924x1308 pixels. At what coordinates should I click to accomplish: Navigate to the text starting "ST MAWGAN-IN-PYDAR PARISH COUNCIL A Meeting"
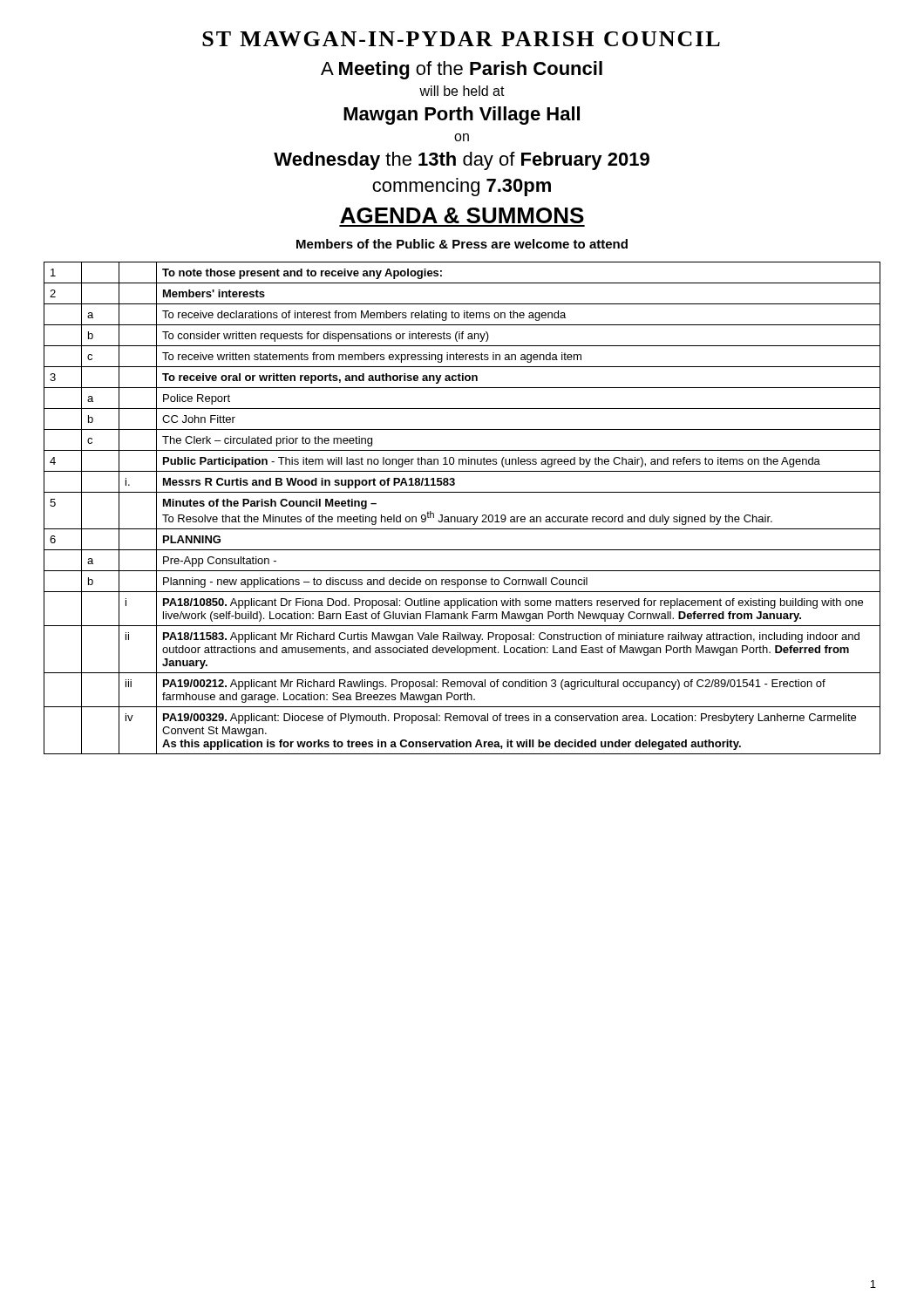click(462, 139)
